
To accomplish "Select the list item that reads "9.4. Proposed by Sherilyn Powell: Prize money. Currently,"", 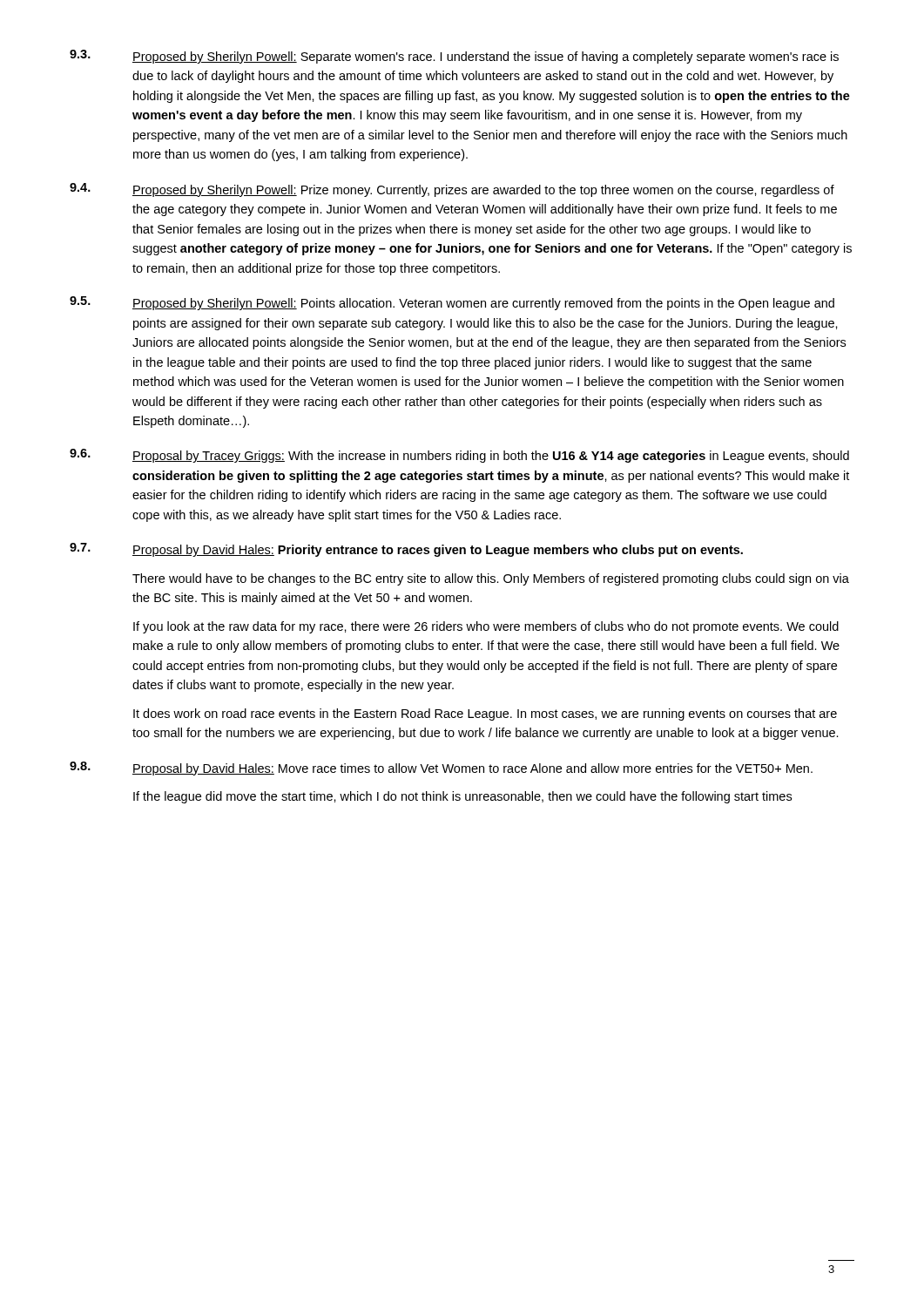I will coord(462,229).
